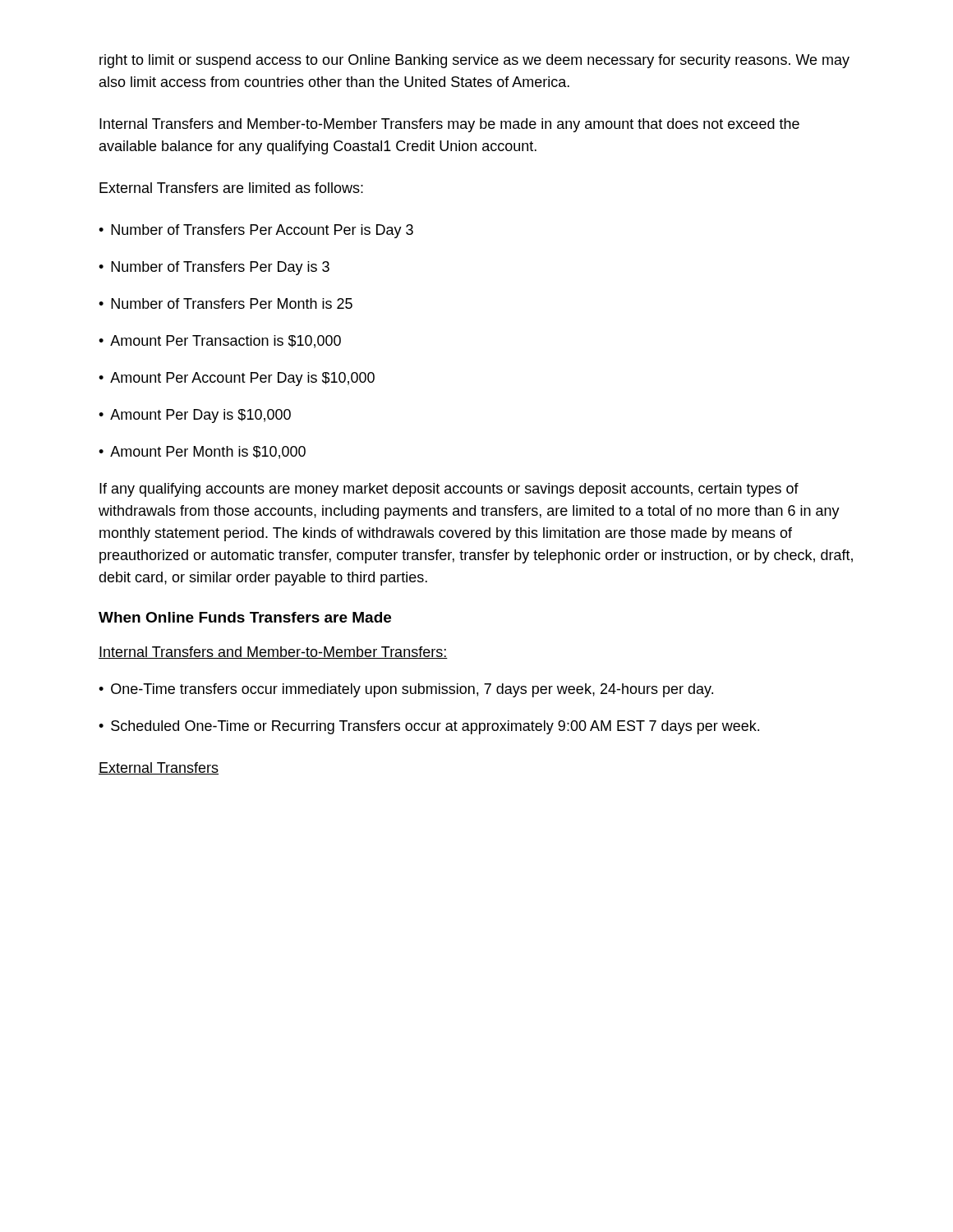Click on the passage starting "When Online Funds Transfers are Made"

click(245, 617)
